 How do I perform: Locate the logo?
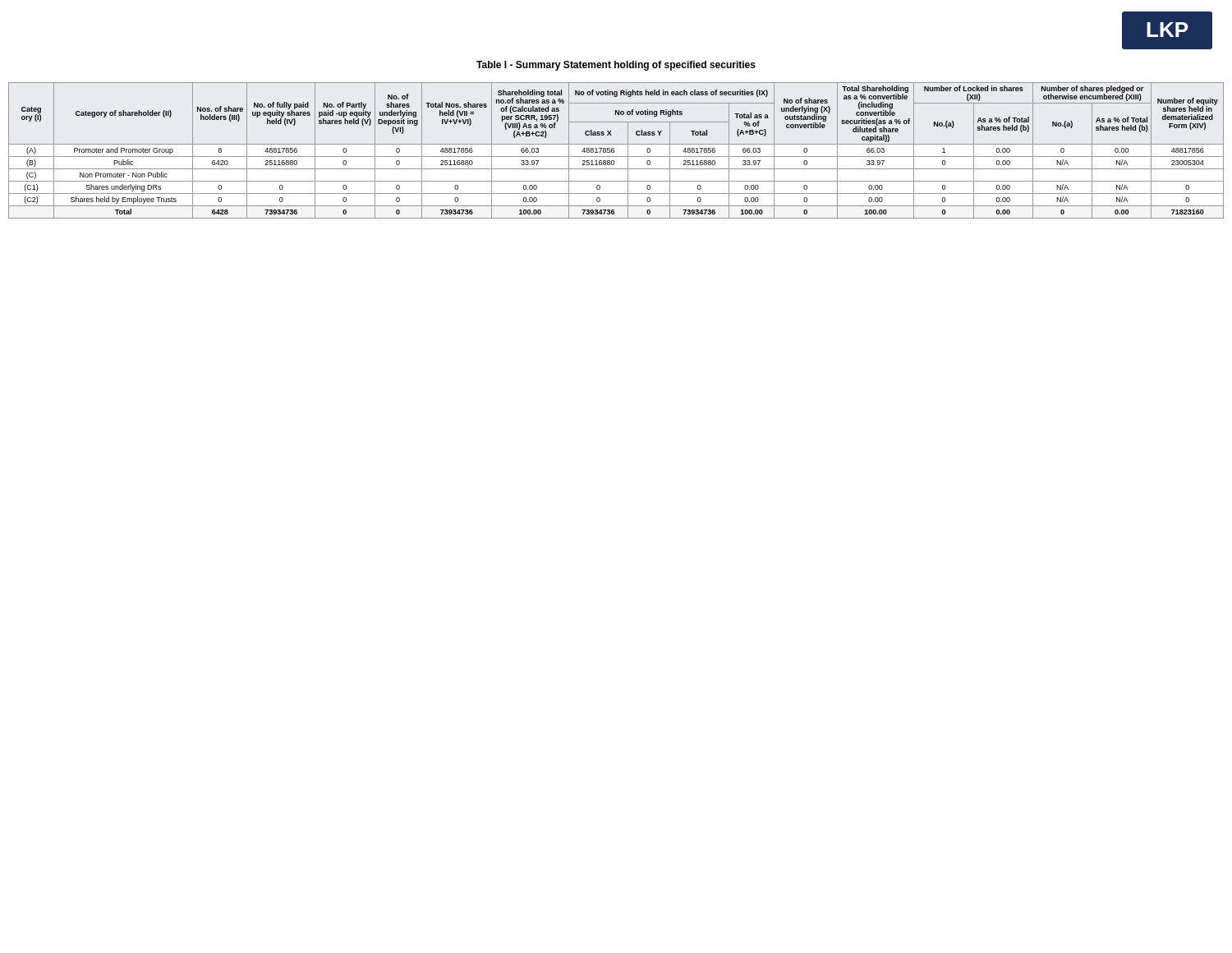click(x=1167, y=30)
